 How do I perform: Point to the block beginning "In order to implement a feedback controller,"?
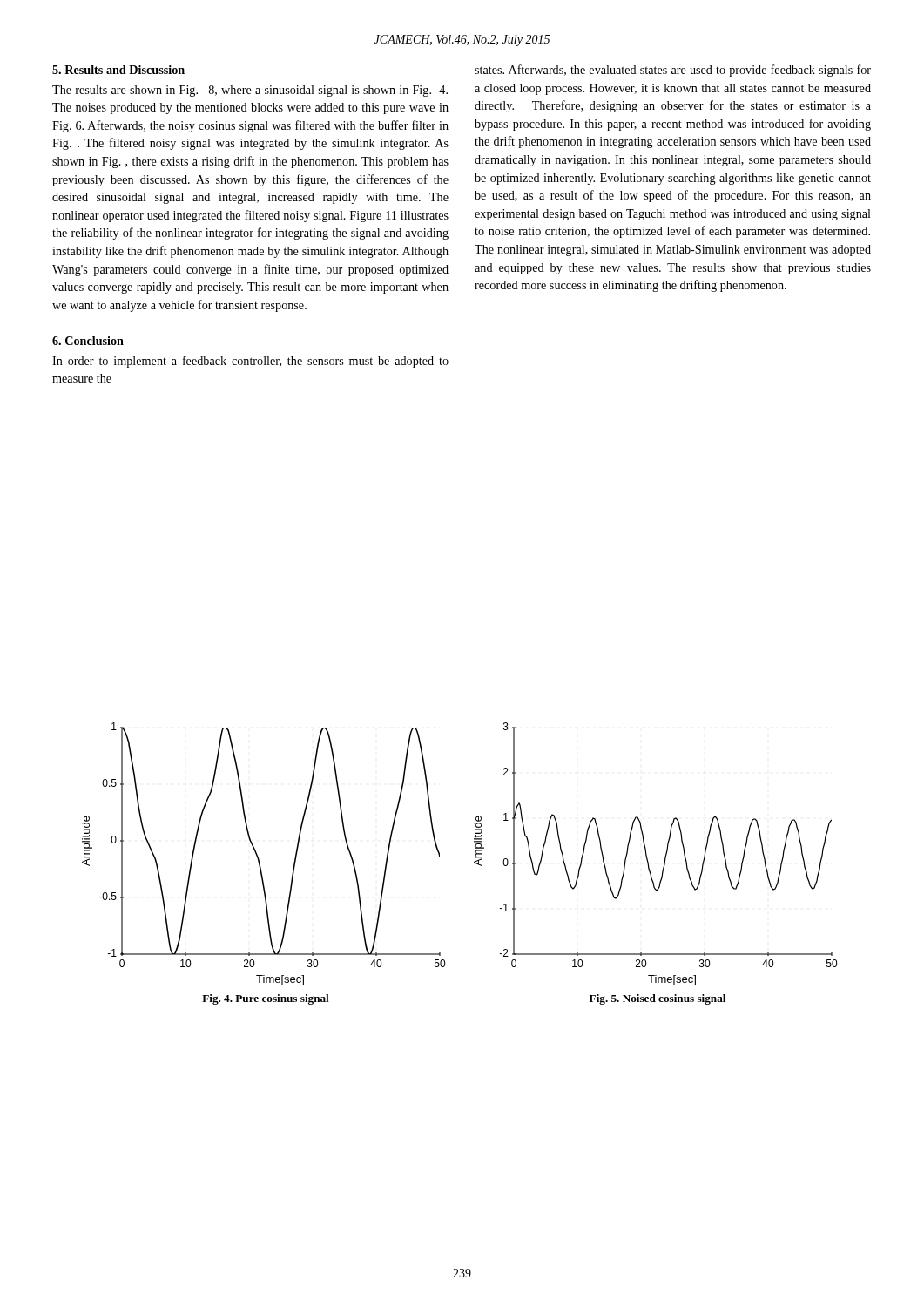click(x=250, y=369)
